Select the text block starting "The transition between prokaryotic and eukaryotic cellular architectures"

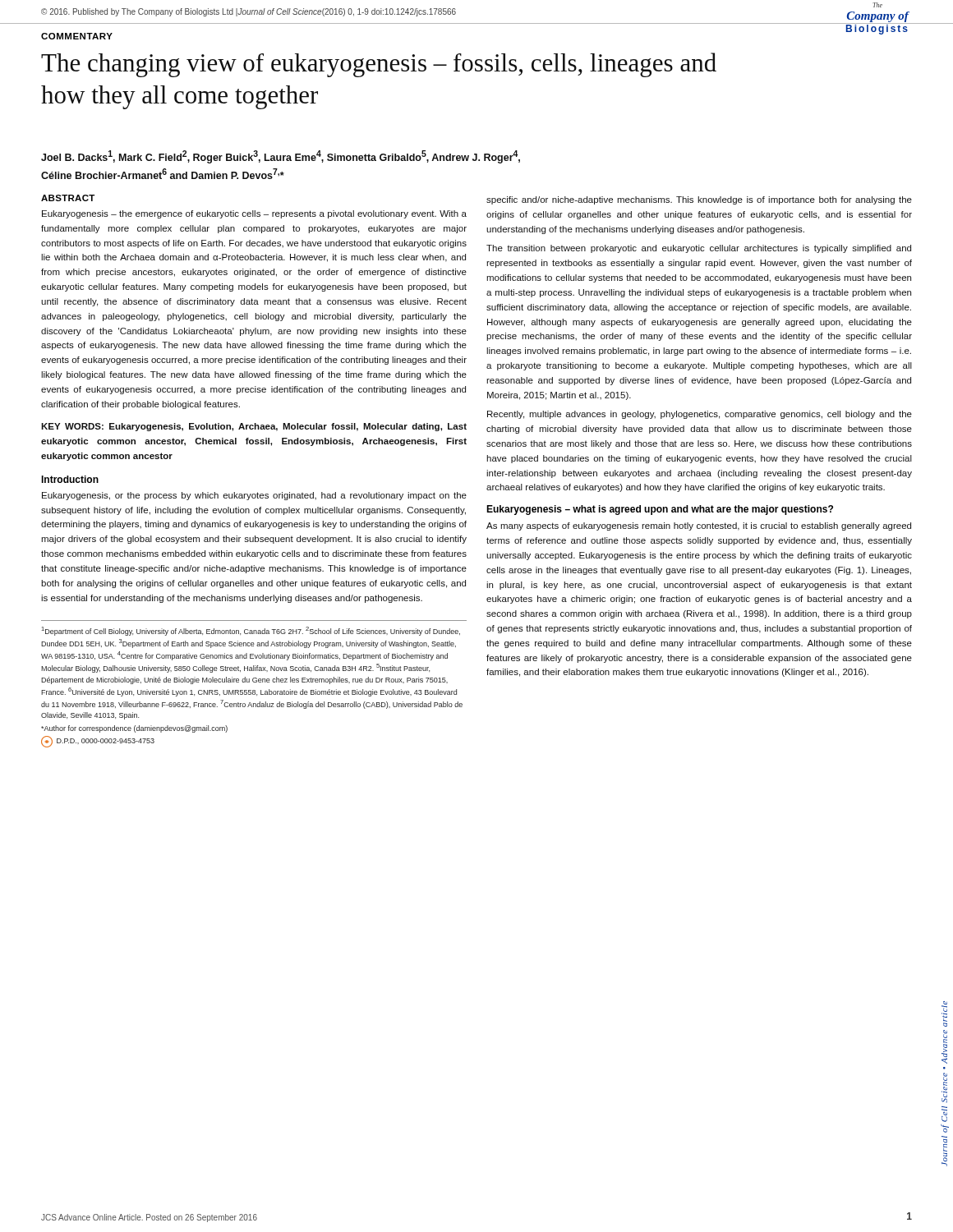click(699, 322)
